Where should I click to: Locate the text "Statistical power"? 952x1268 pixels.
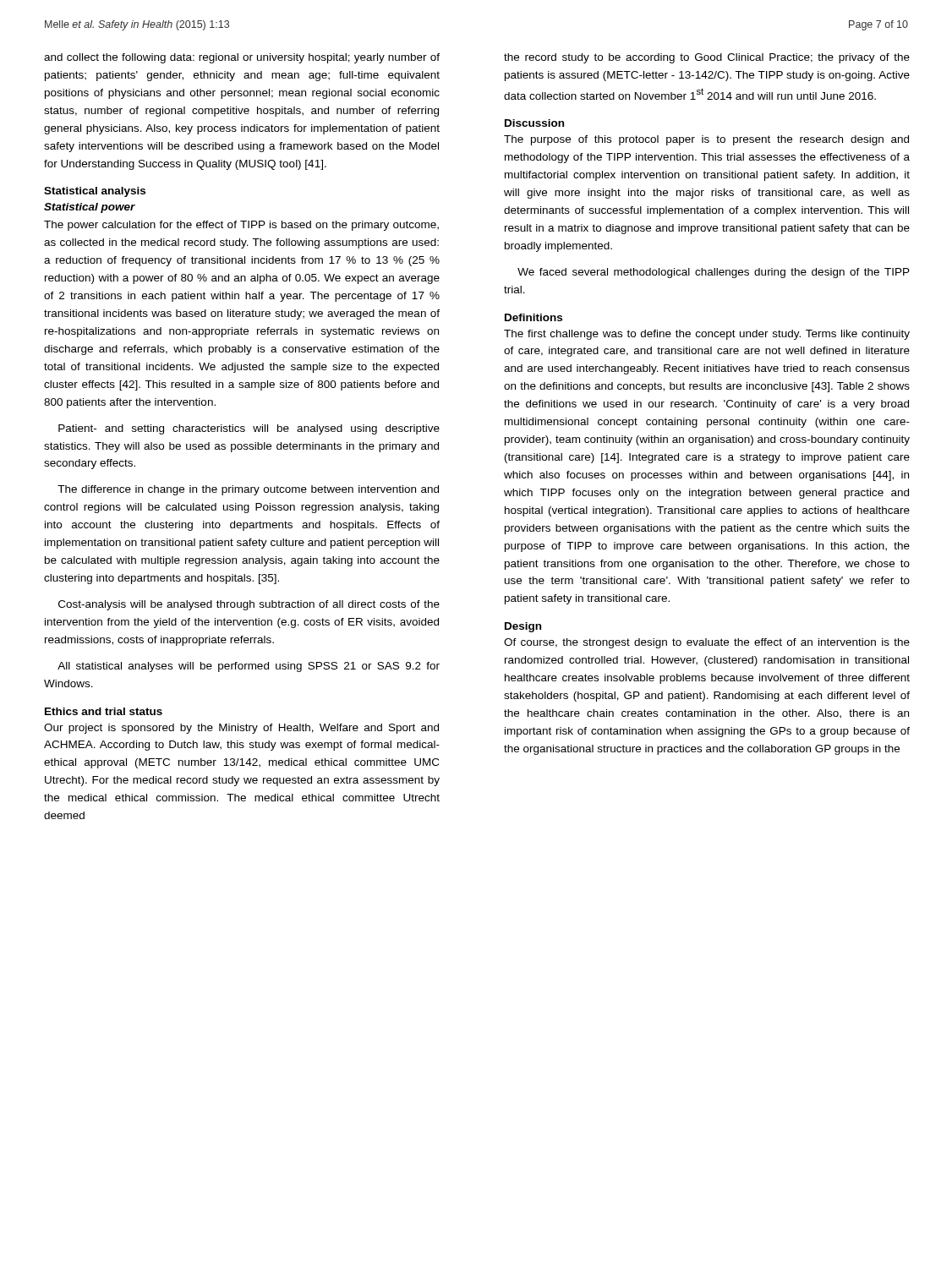(x=89, y=207)
